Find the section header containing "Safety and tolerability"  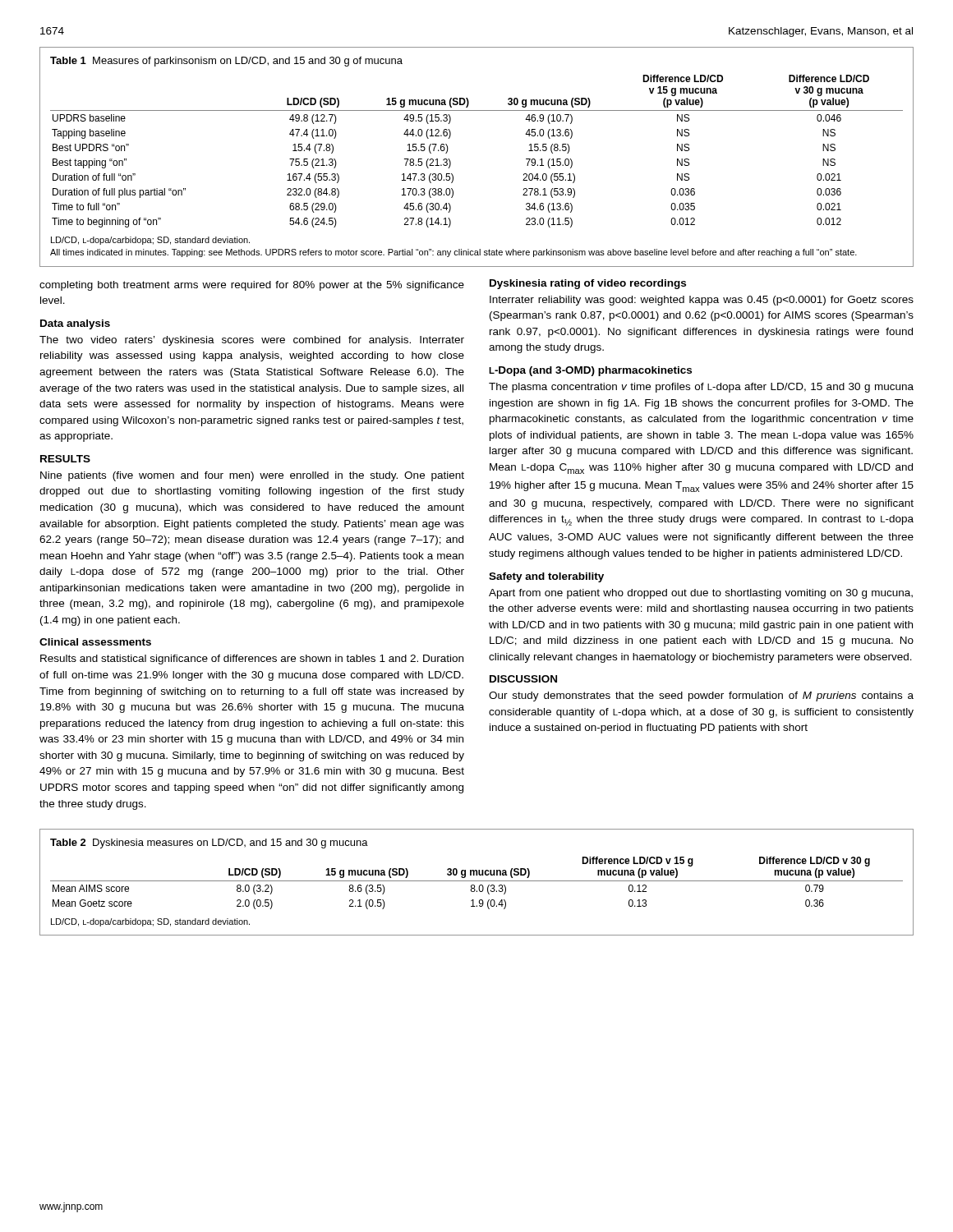click(546, 576)
